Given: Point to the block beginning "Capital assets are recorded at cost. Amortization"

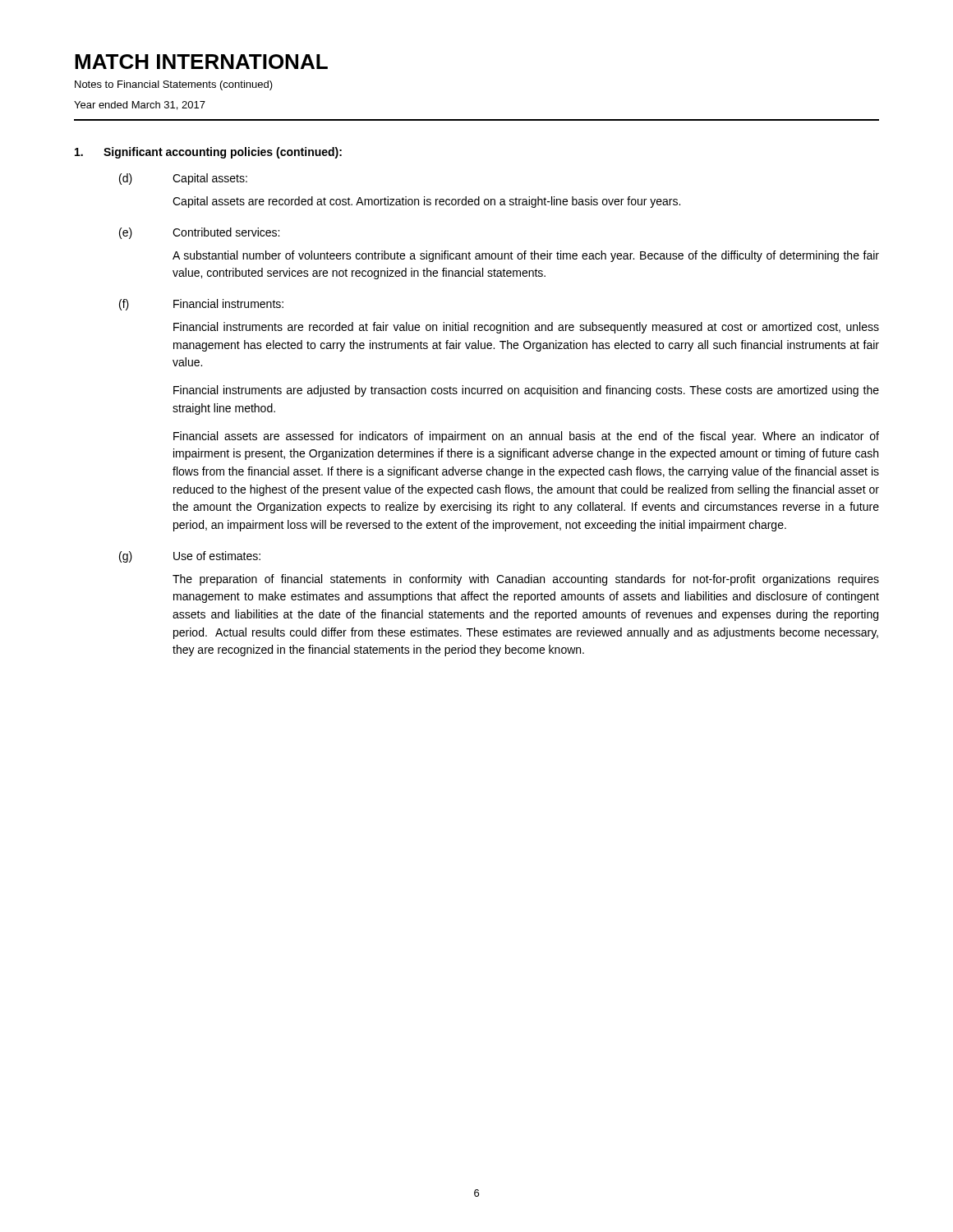Looking at the screenshot, I should point(427,201).
